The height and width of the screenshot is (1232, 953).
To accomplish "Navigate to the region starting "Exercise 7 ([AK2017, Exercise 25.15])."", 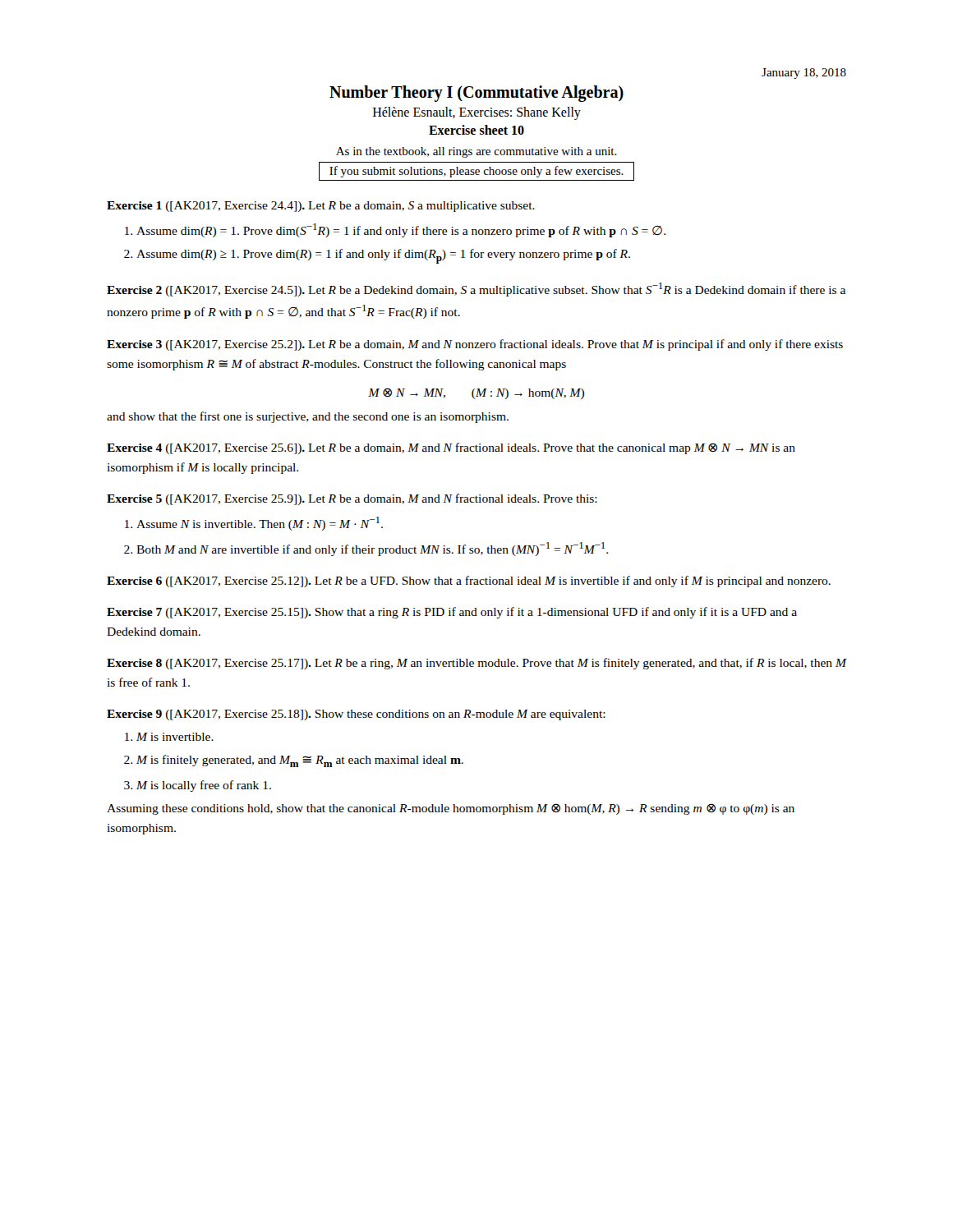I will pos(452,621).
